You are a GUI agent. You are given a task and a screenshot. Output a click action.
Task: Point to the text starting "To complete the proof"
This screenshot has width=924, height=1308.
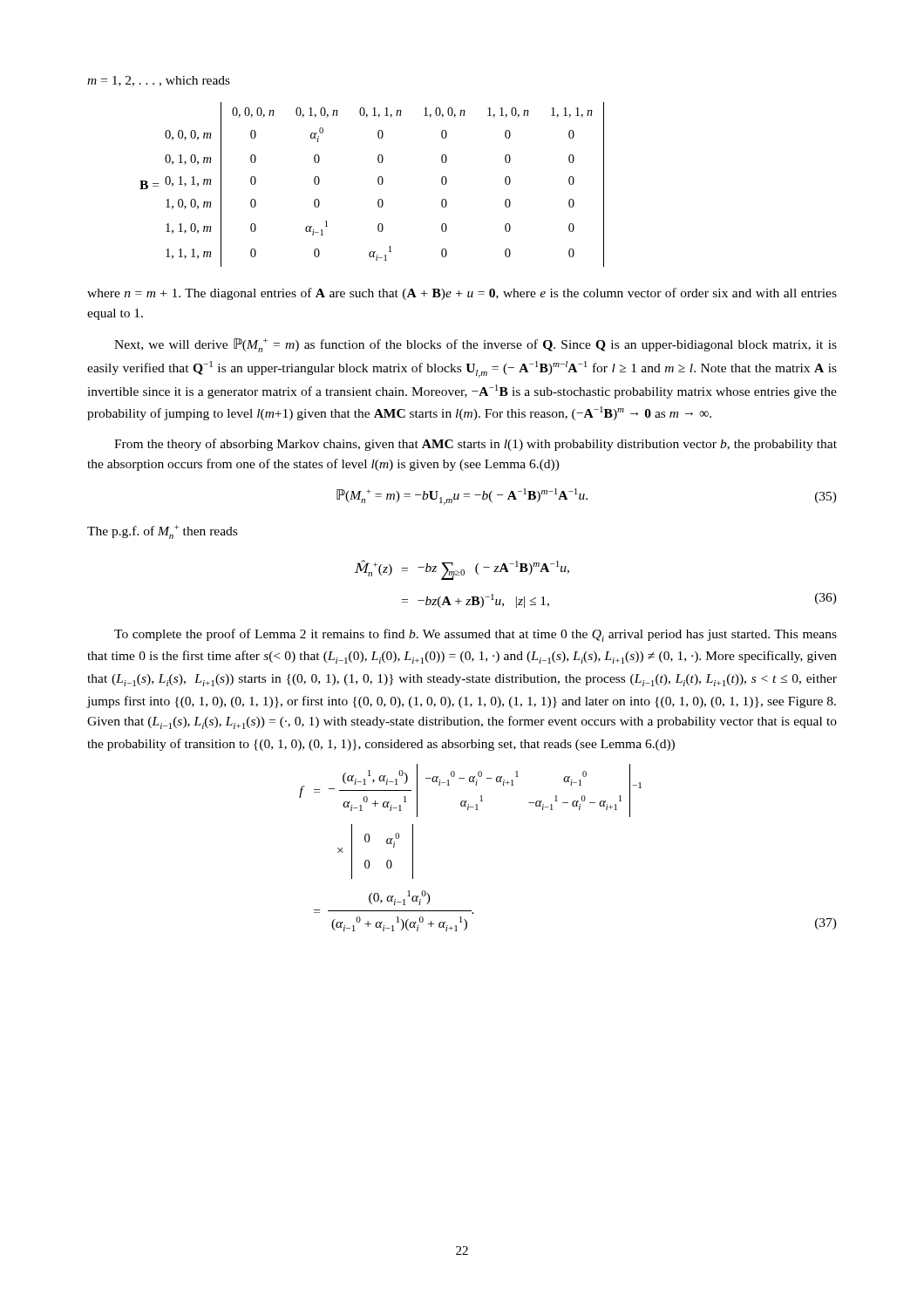[462, 688]
